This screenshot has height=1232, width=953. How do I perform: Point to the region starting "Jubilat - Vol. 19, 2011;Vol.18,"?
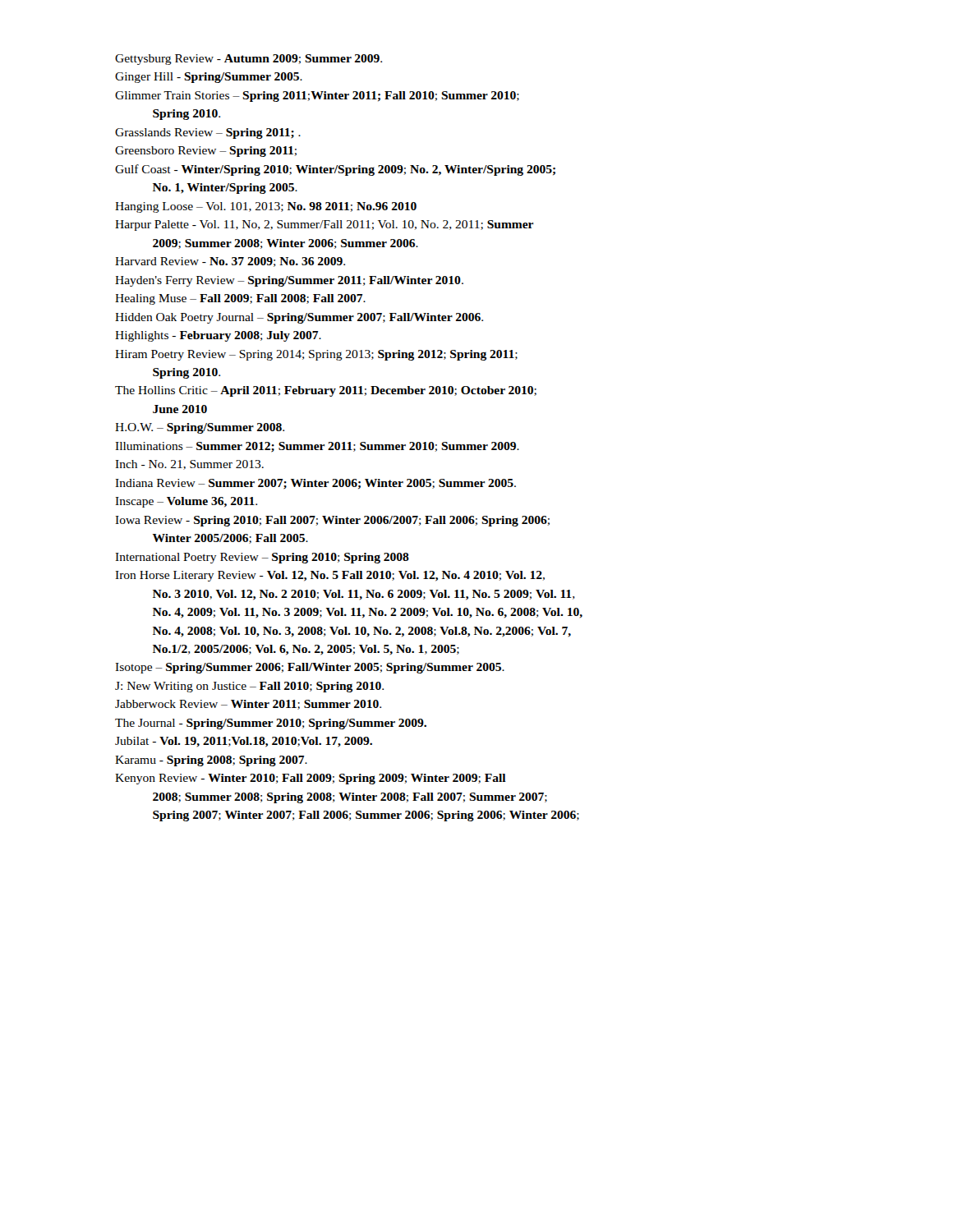click(244, 741)
